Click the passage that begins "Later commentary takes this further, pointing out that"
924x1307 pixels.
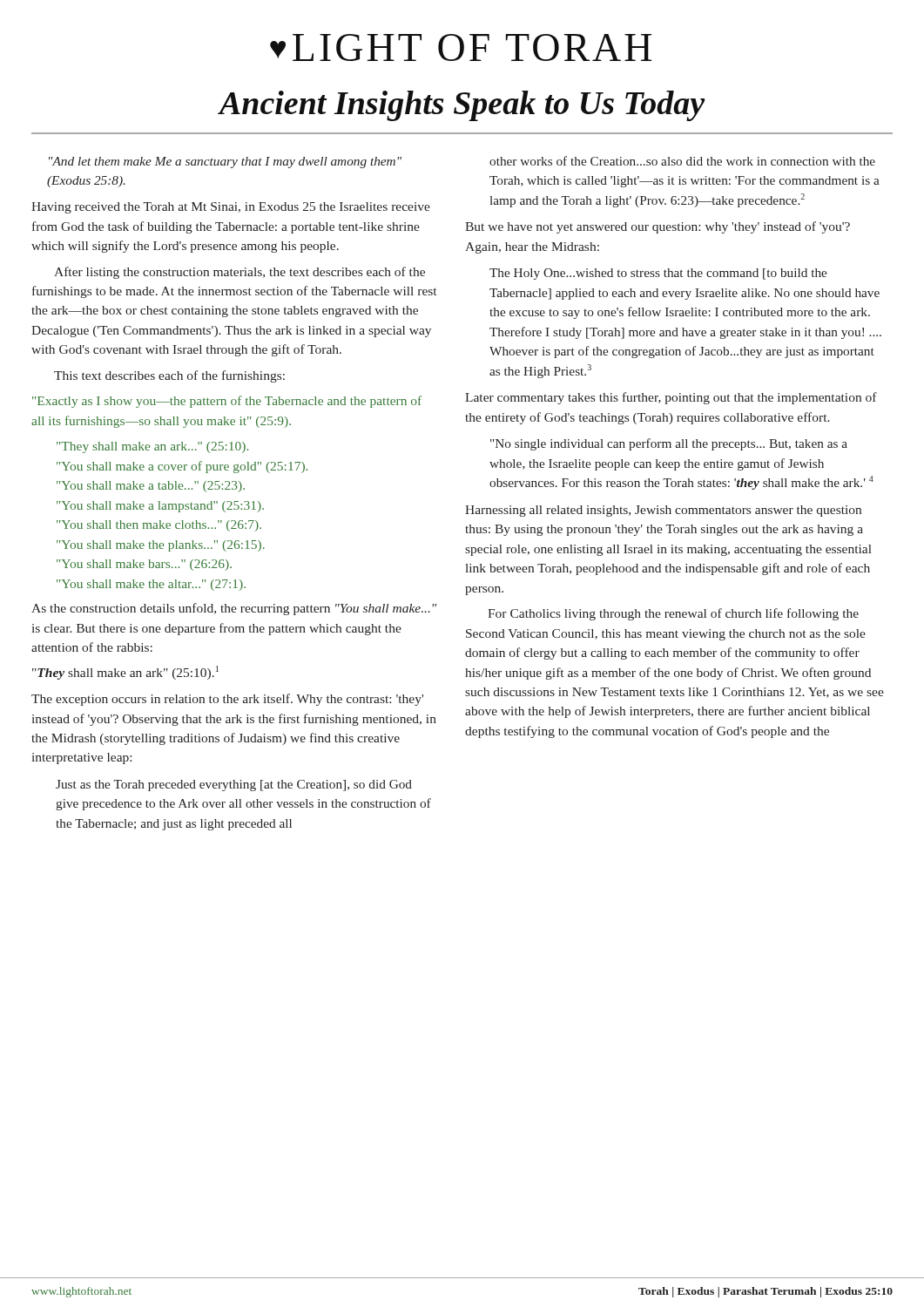pos(675,408)
